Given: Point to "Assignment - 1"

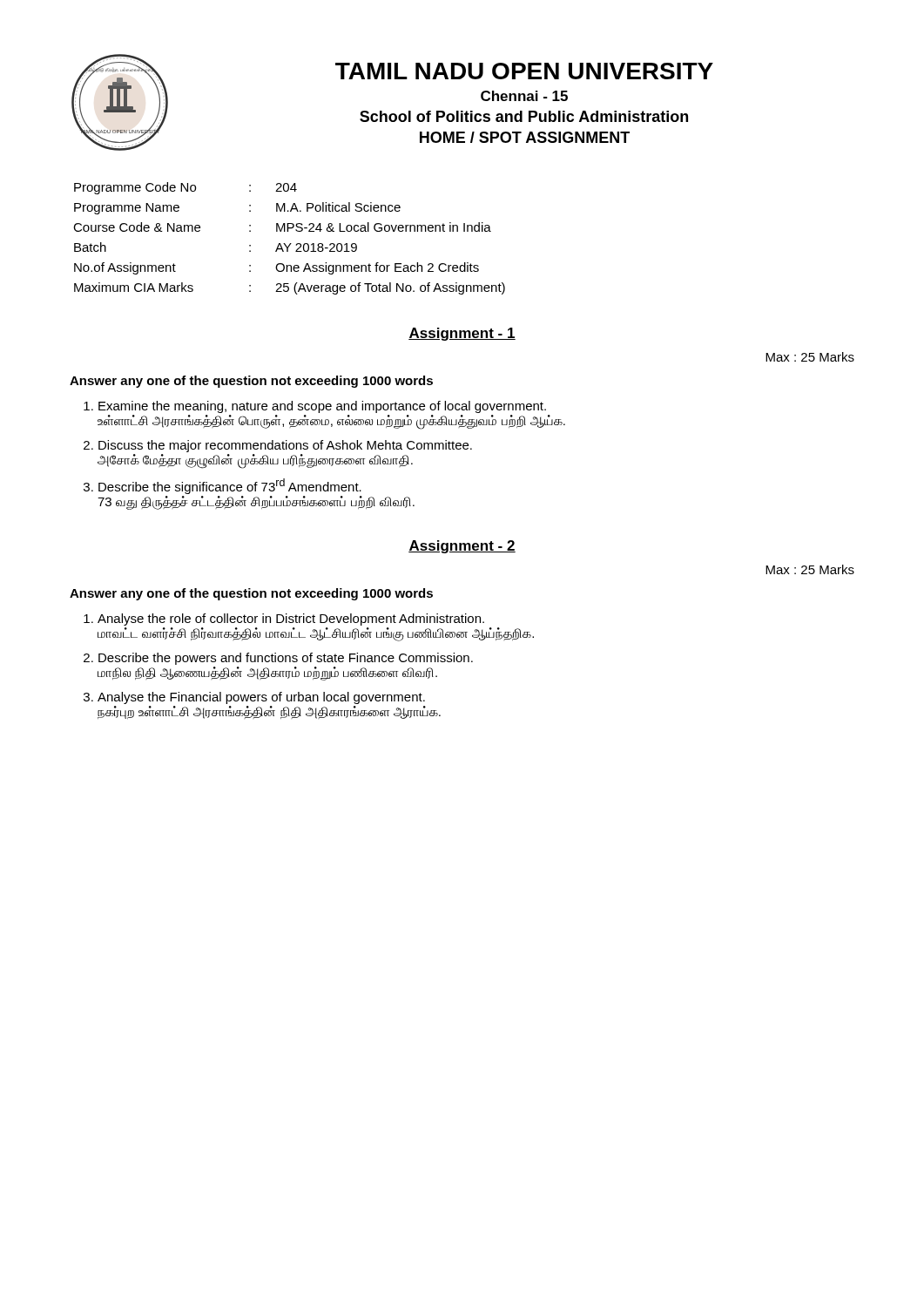Looking at the screenshot, I should 462,333.
